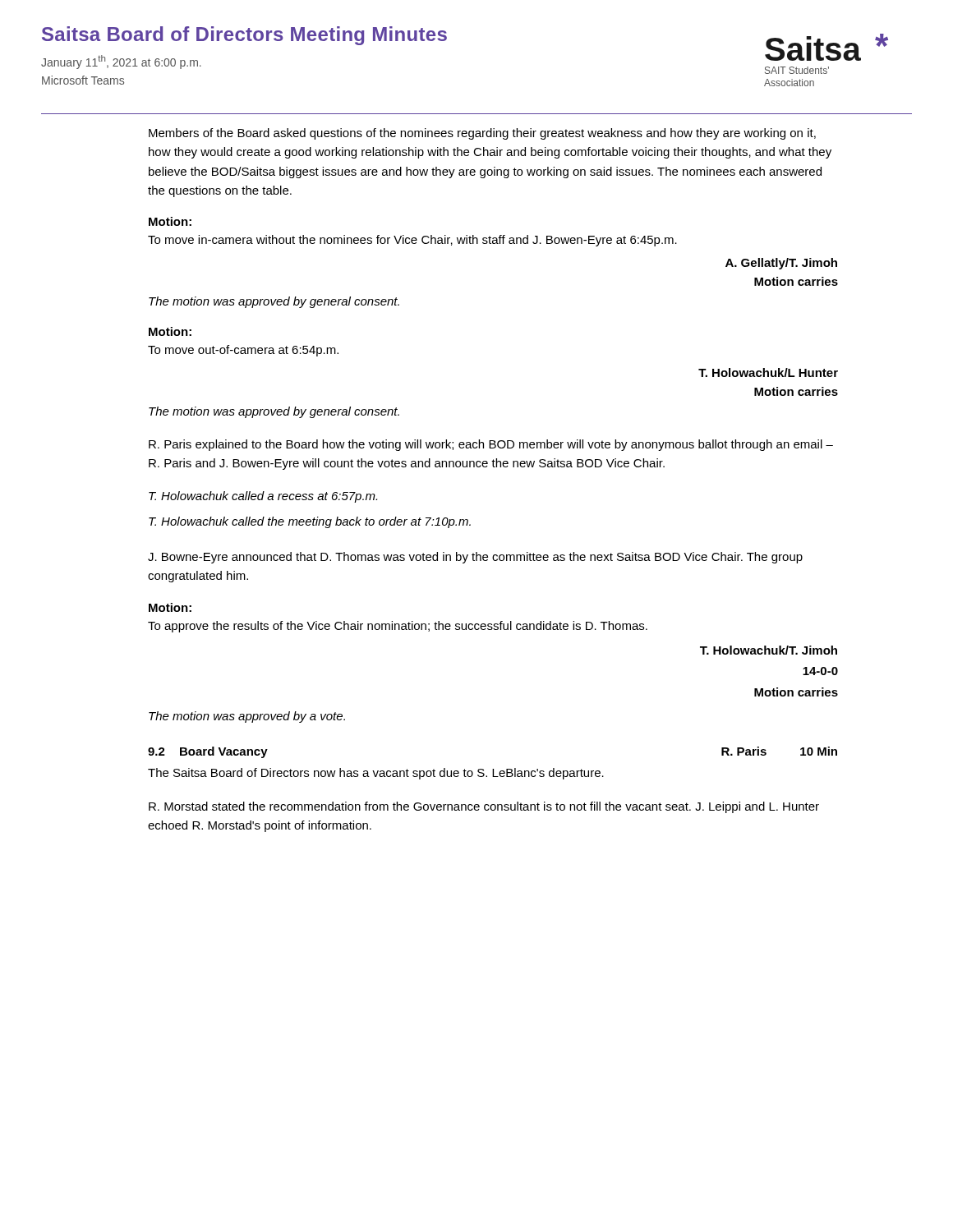Navigate to the block starting "R. Paris explained"
The image size is (953, 1232).
pos(490,453)
